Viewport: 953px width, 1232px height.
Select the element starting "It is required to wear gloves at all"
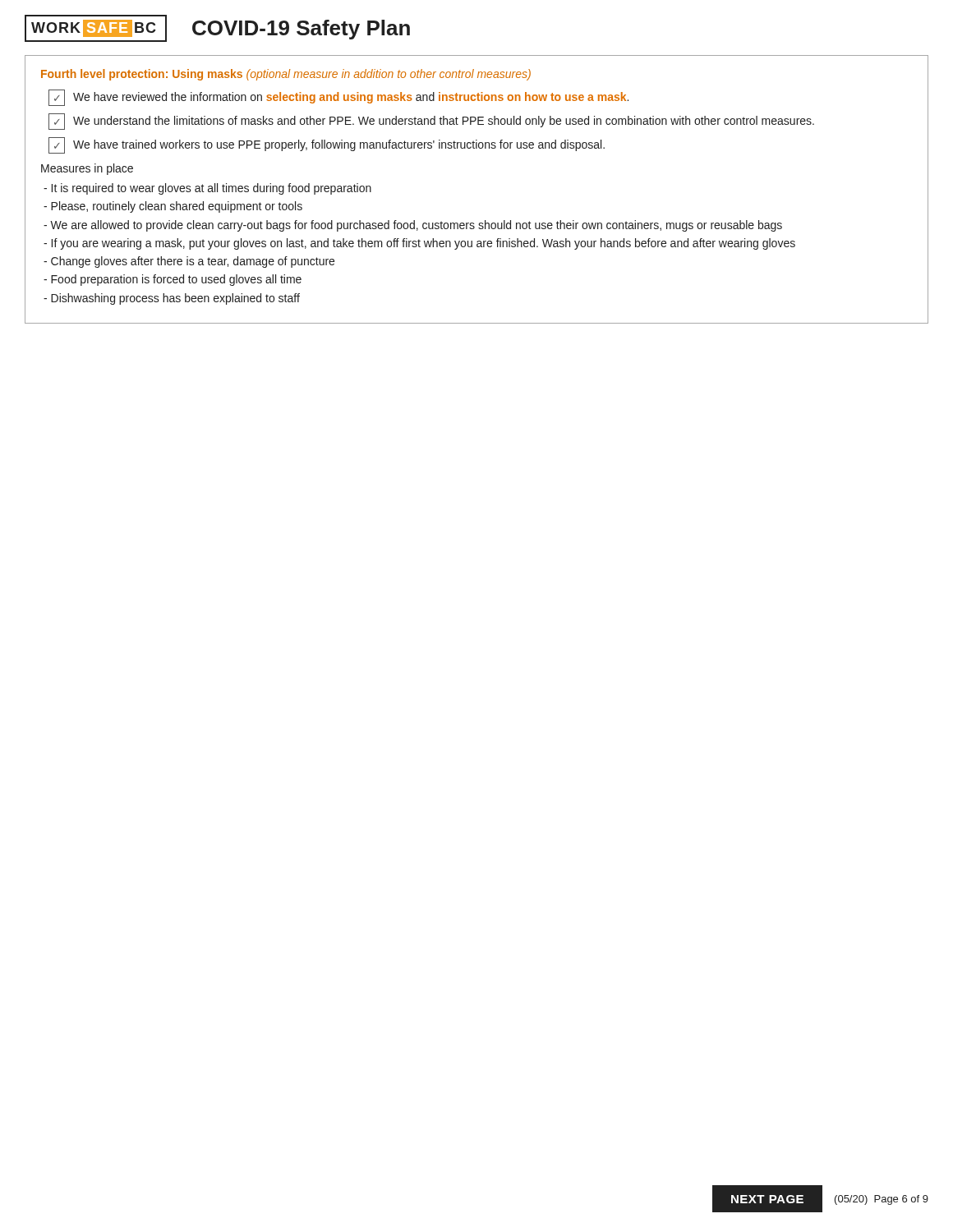[208, 188]
